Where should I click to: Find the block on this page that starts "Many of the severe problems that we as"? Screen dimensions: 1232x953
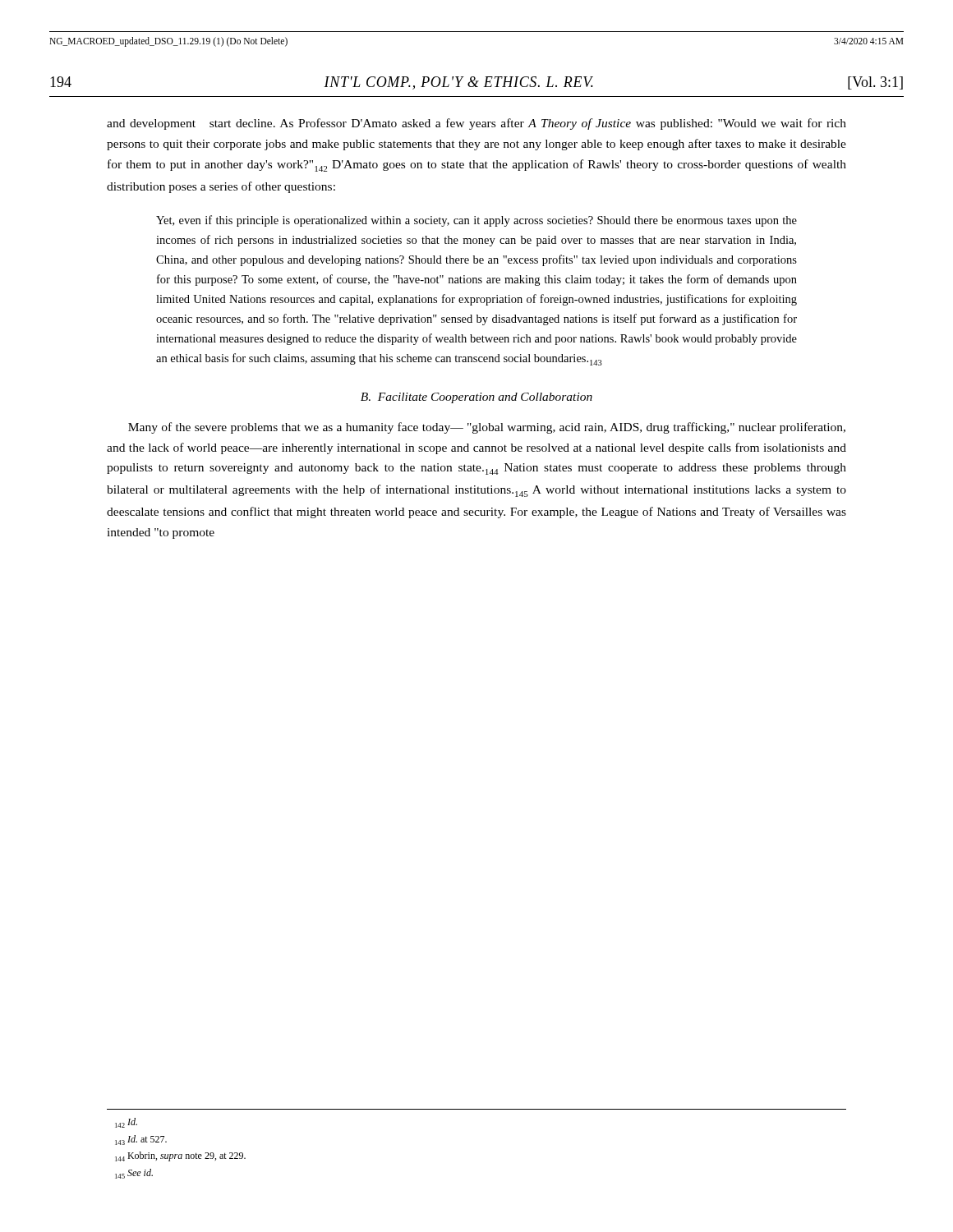pos(476,479)
